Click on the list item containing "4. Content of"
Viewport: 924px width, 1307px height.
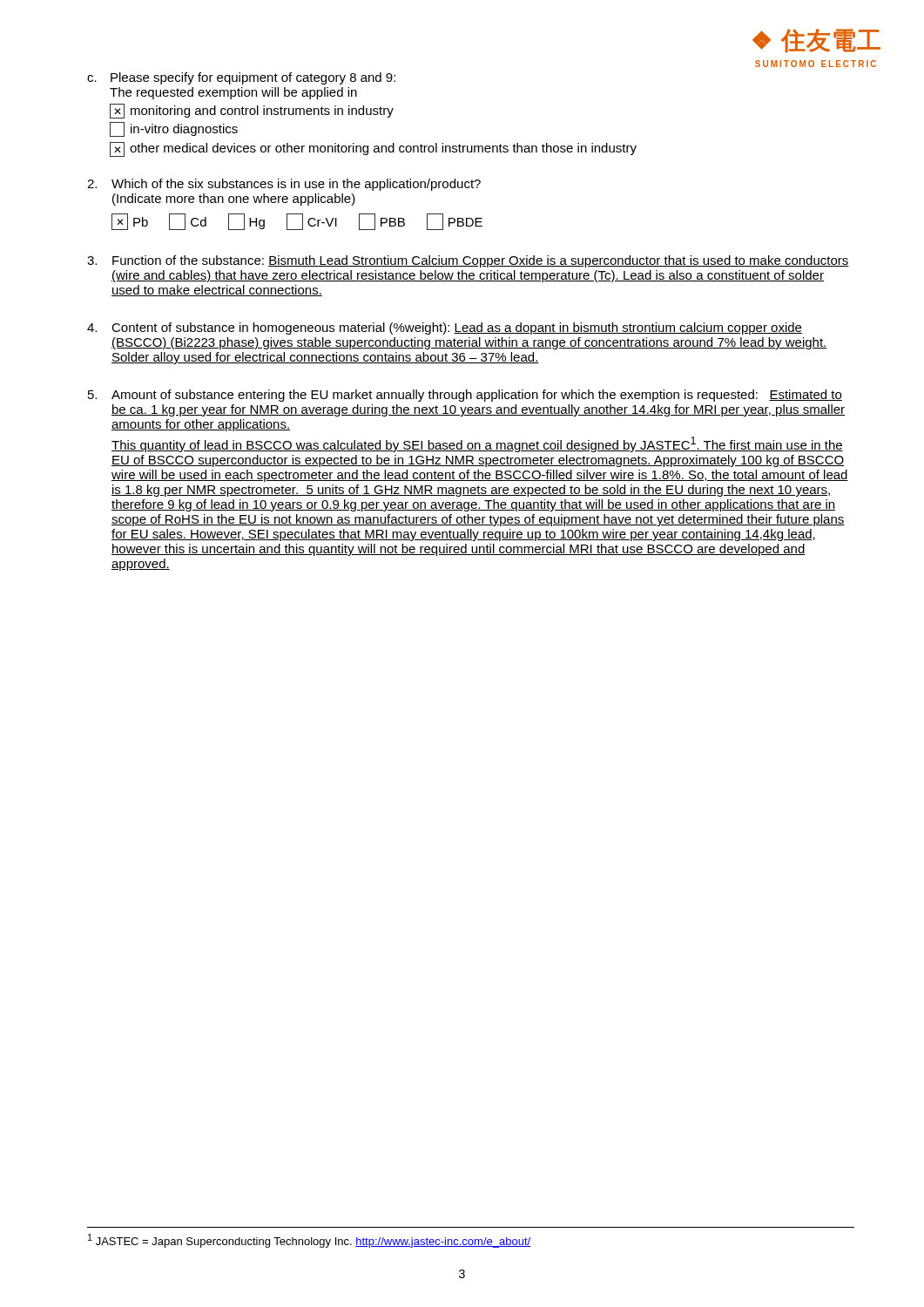[471, 342]
